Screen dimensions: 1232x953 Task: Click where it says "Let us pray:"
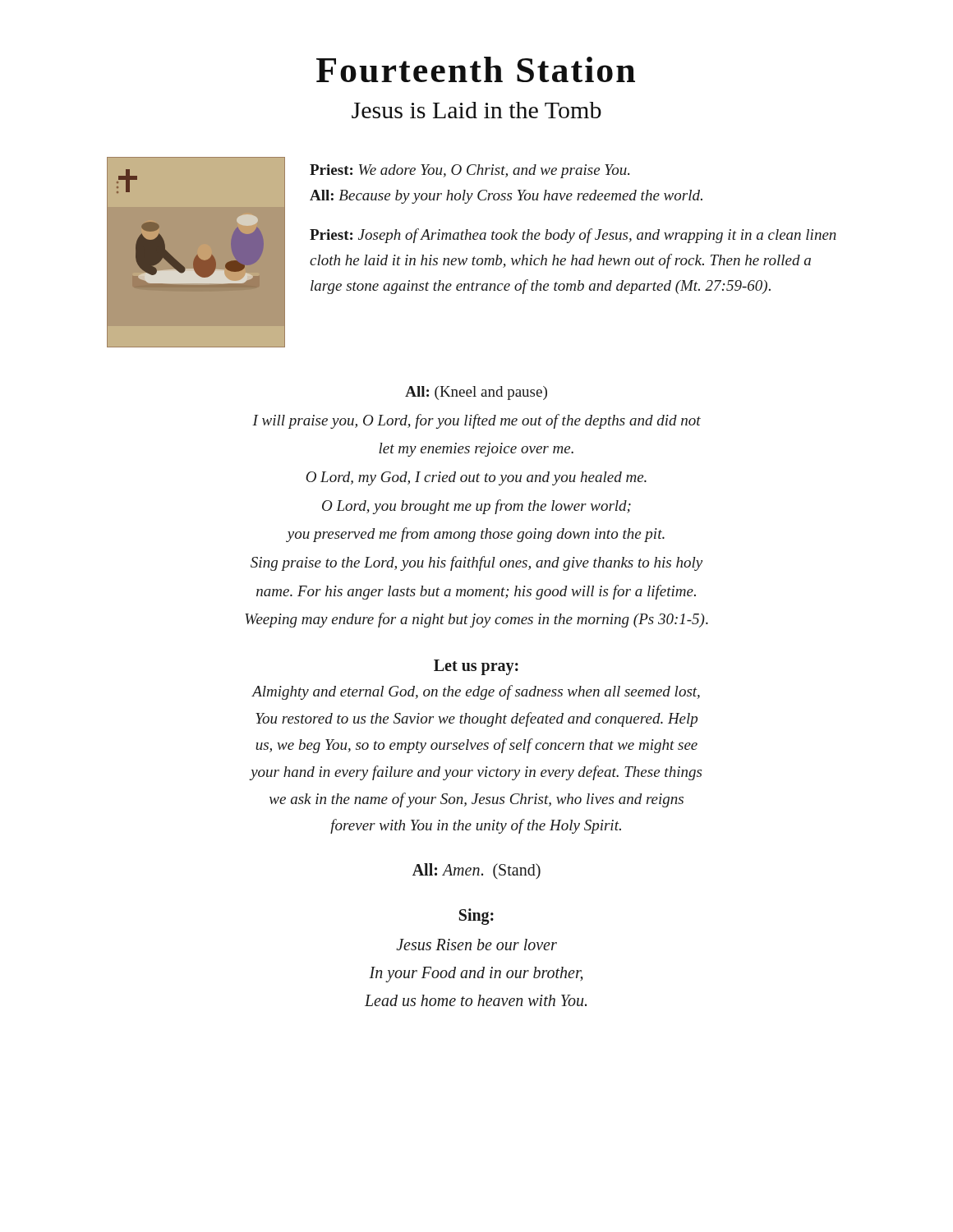[476, 665]
